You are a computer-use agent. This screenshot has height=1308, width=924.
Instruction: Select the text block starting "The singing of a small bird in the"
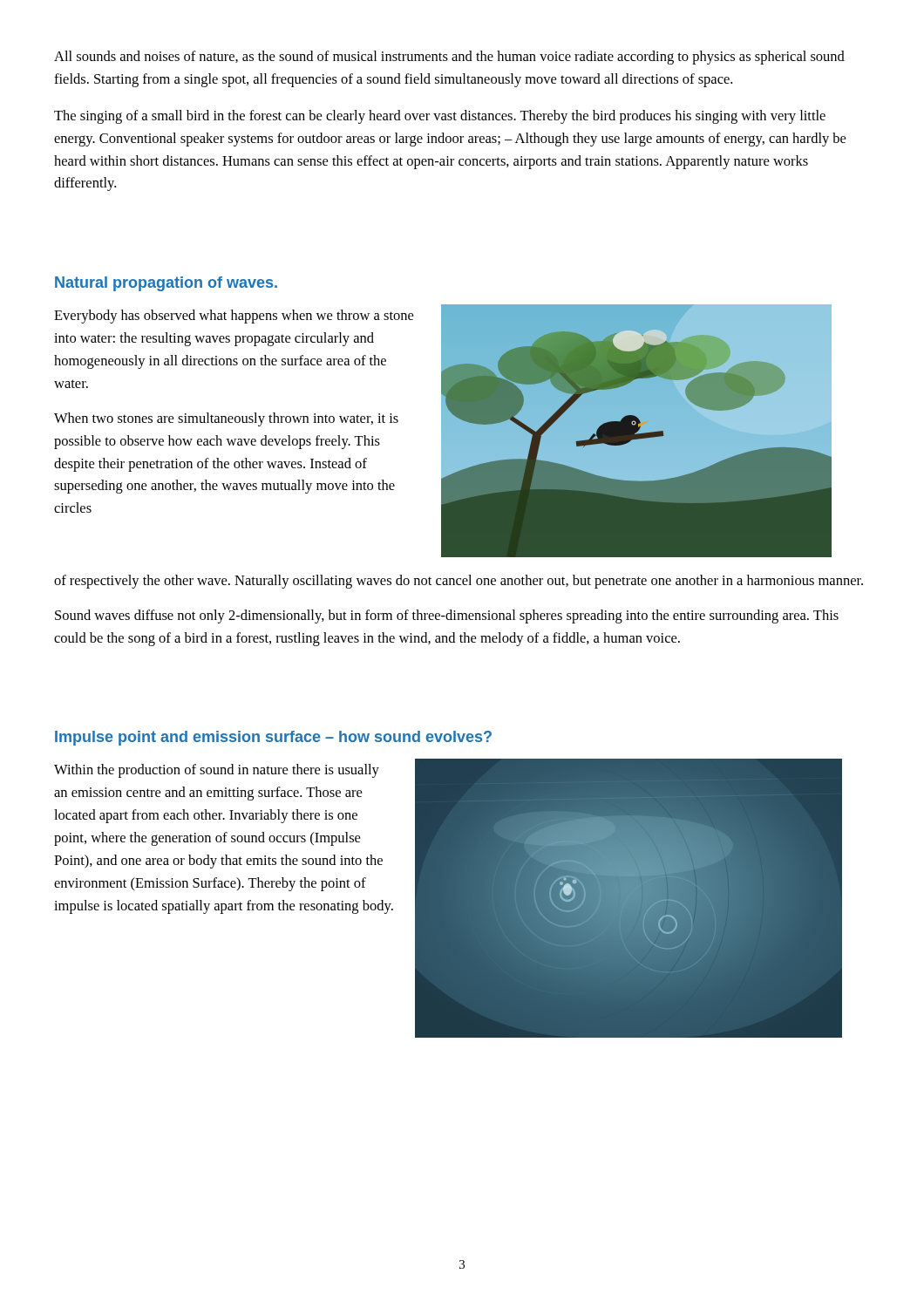point(450,149)
